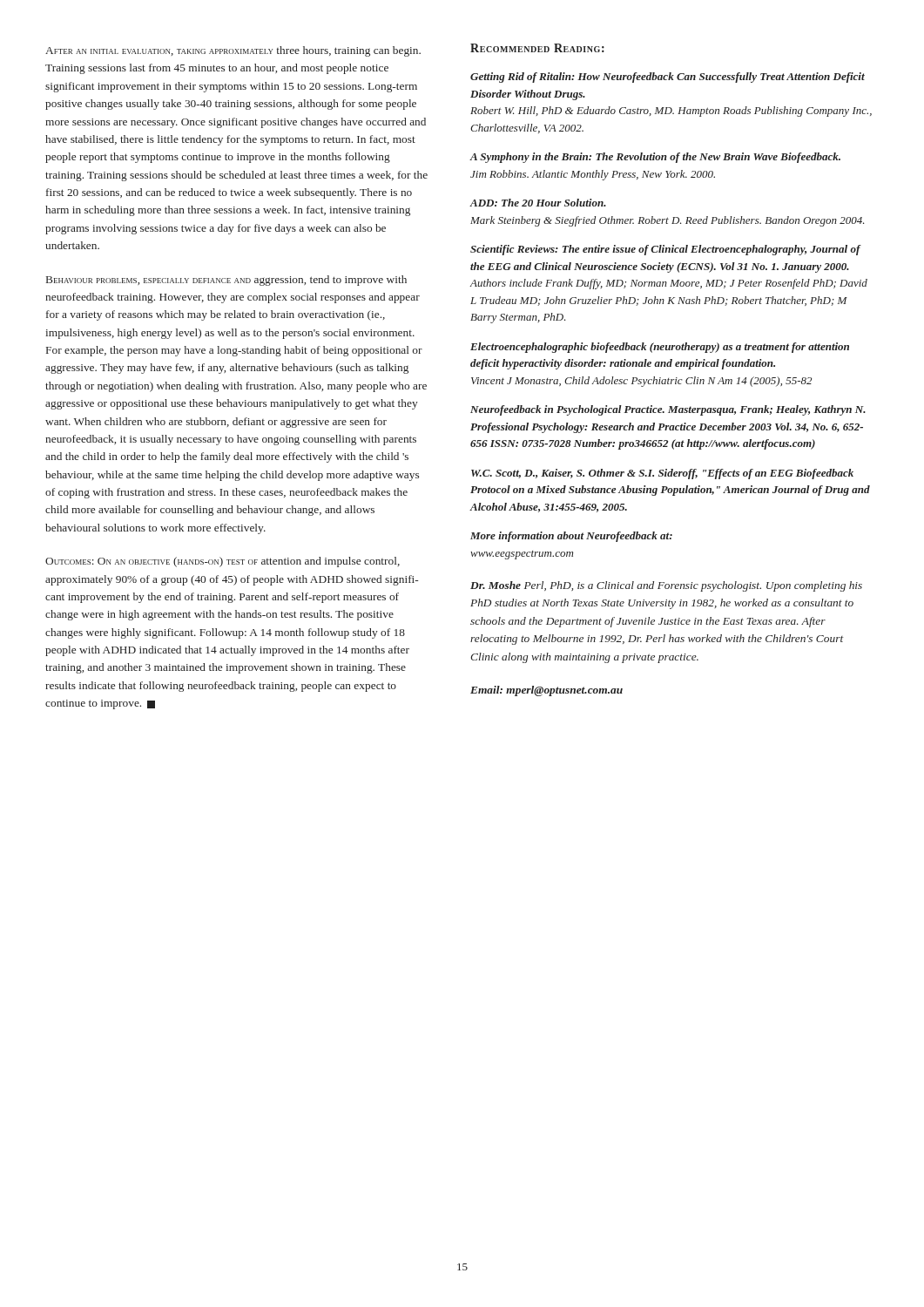The width and height of the screenshot is (924, 1307).
Task: Locate the list item containing "ADD: The 20 Hour"
Action: (x=668, y=211)
